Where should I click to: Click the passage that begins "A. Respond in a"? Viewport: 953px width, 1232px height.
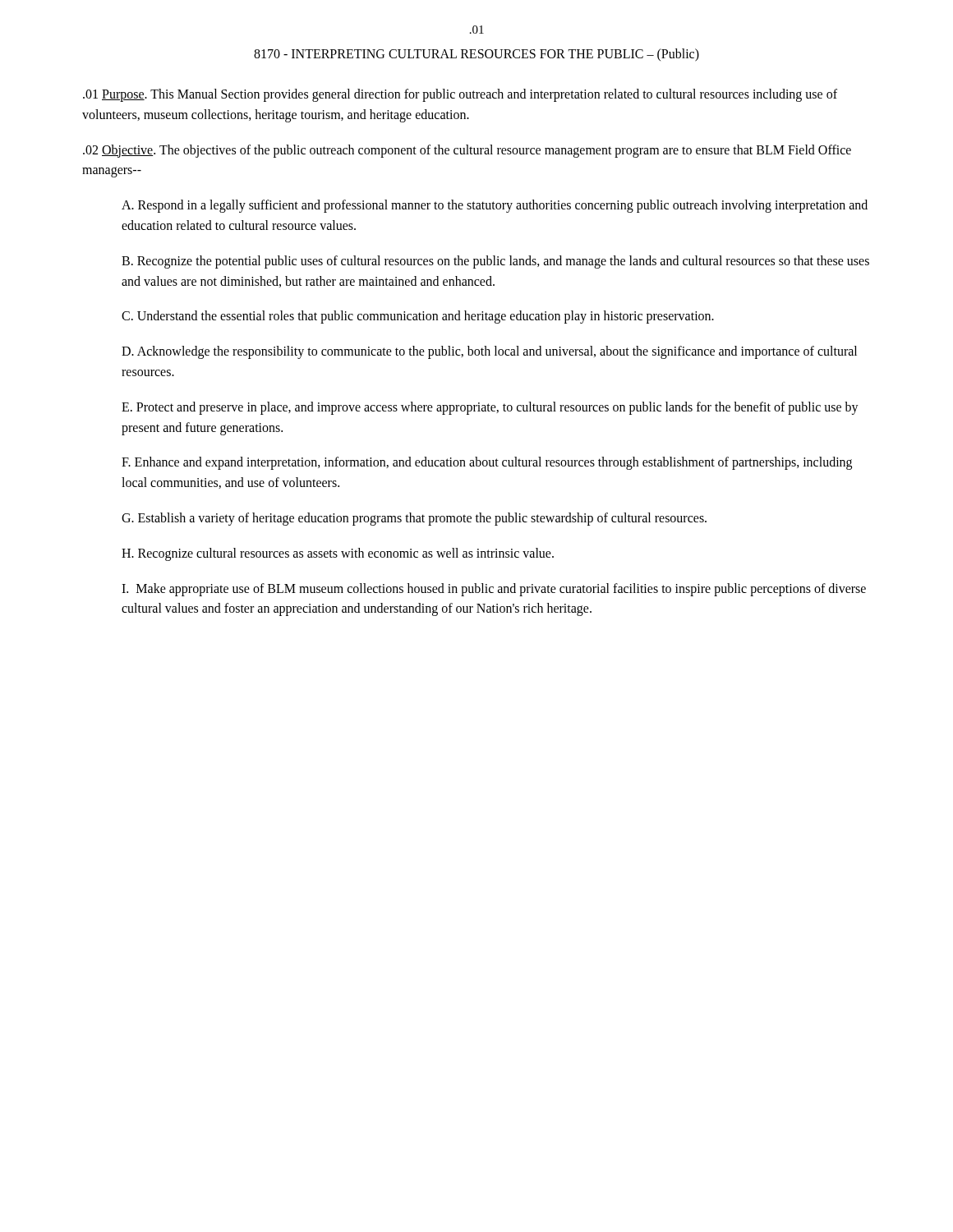[495, 215]
